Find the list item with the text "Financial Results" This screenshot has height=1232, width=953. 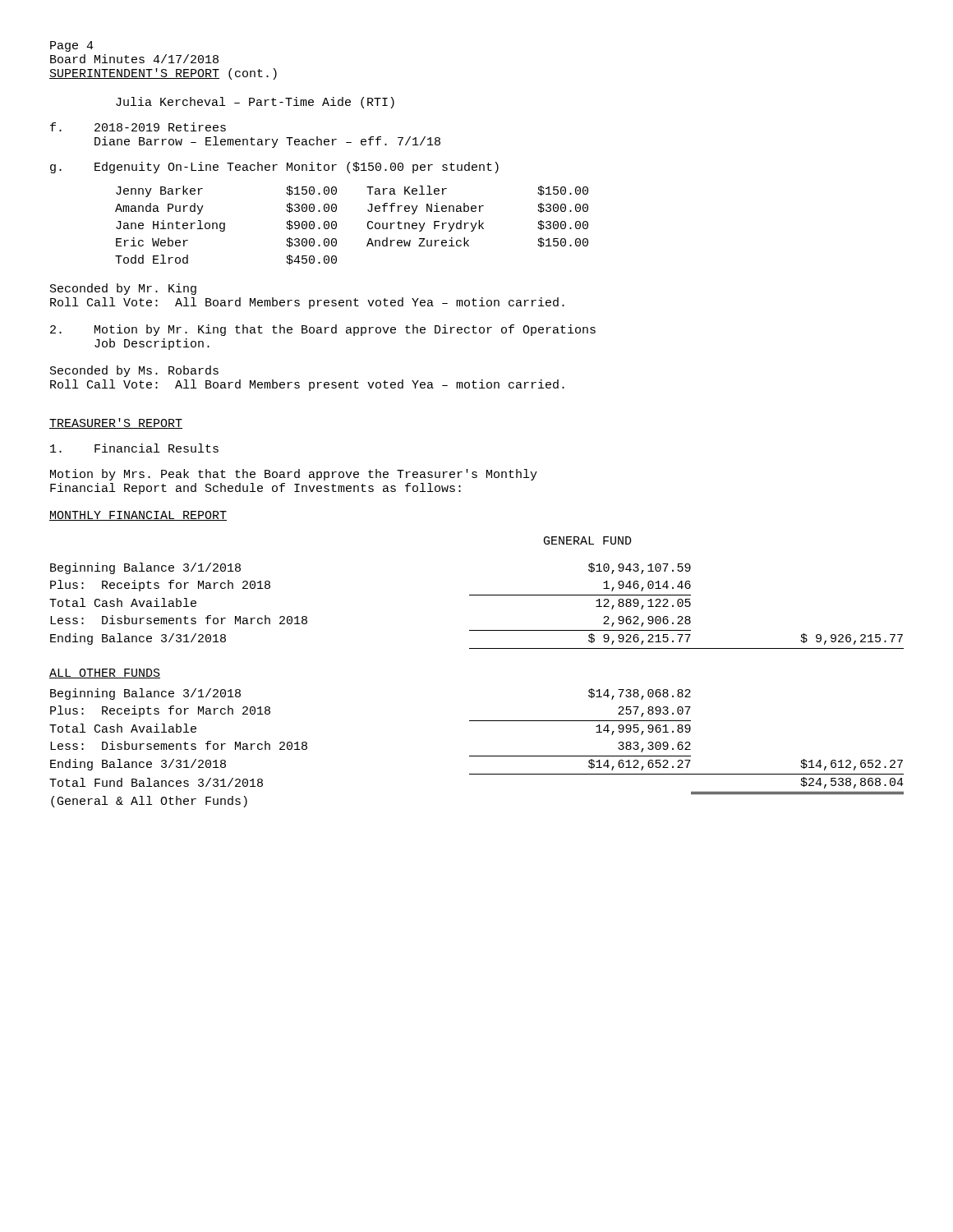134,448
